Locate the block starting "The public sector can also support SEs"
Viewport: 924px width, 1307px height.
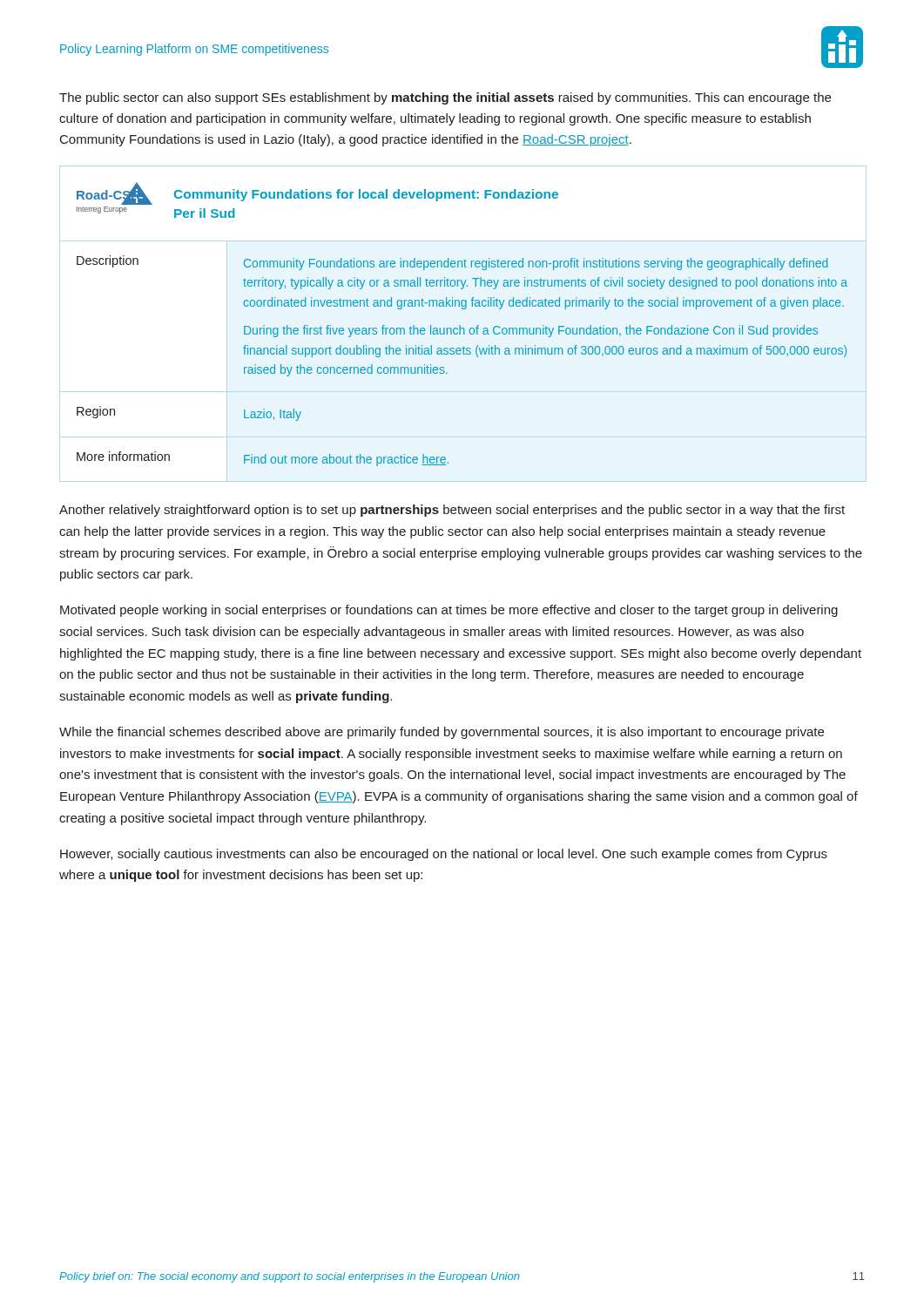445,118
